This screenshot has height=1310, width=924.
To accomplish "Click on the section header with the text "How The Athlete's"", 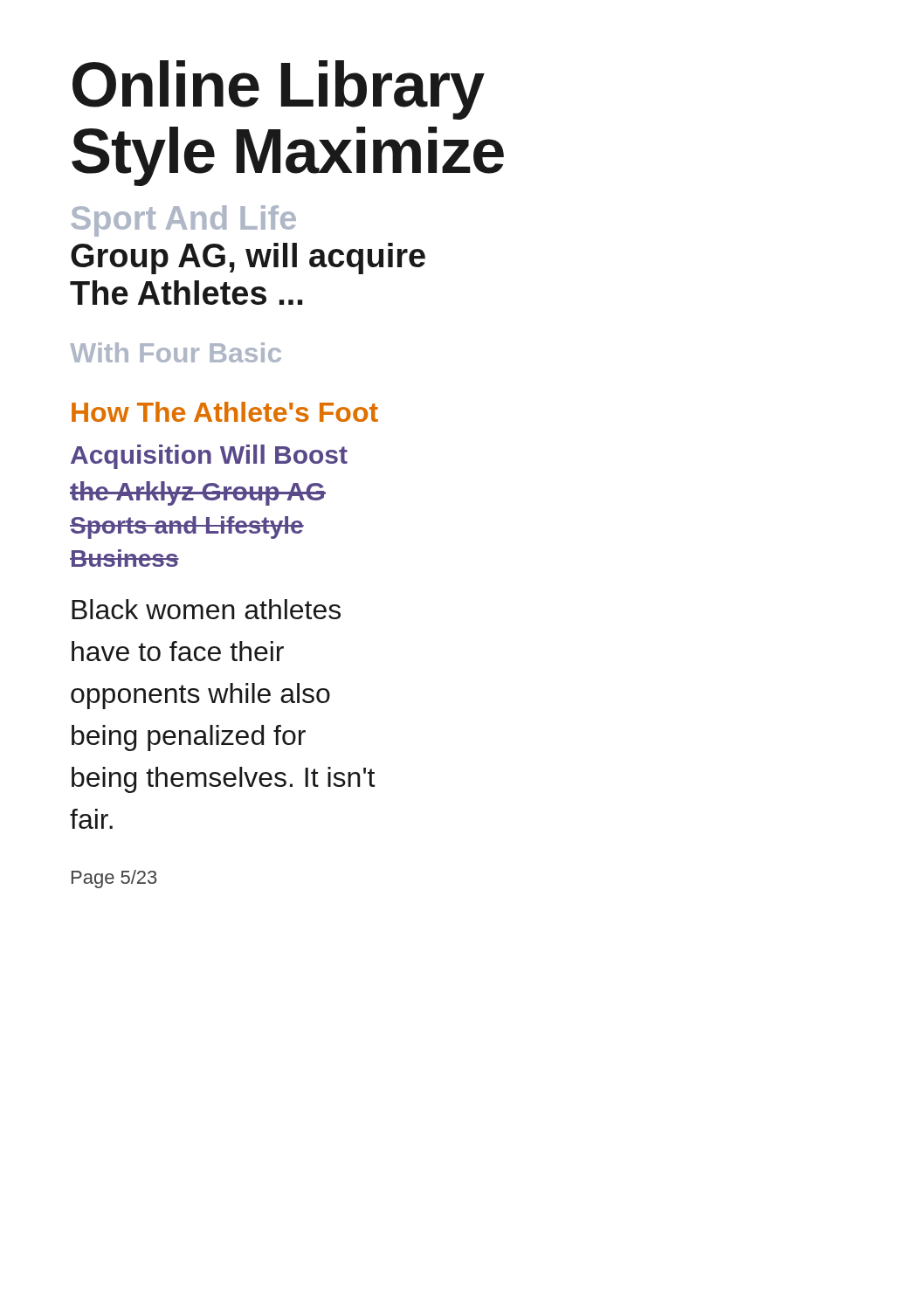I will point(225,412).
